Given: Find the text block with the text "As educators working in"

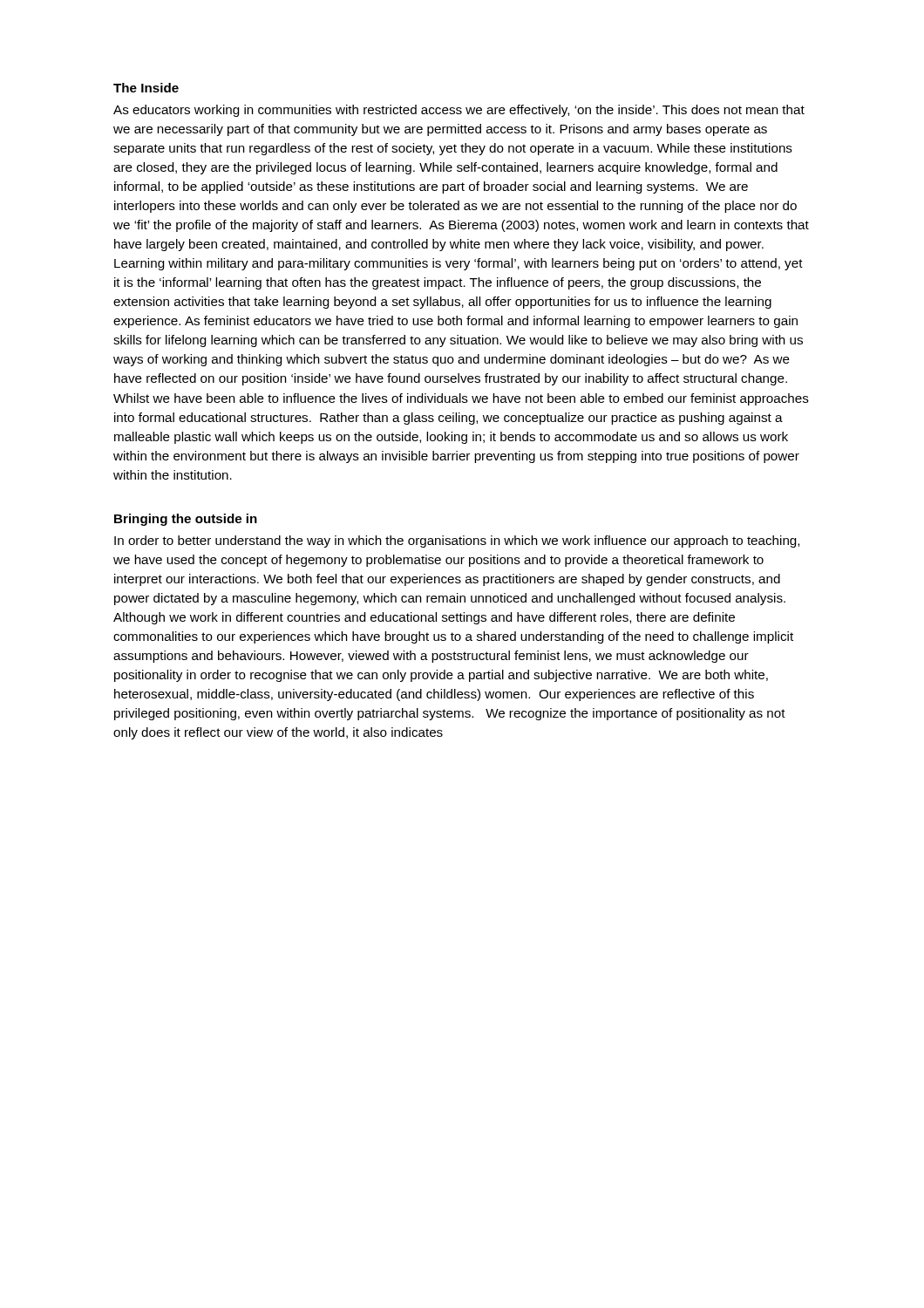Looking at the screenshot, I should tap(461, 292).
